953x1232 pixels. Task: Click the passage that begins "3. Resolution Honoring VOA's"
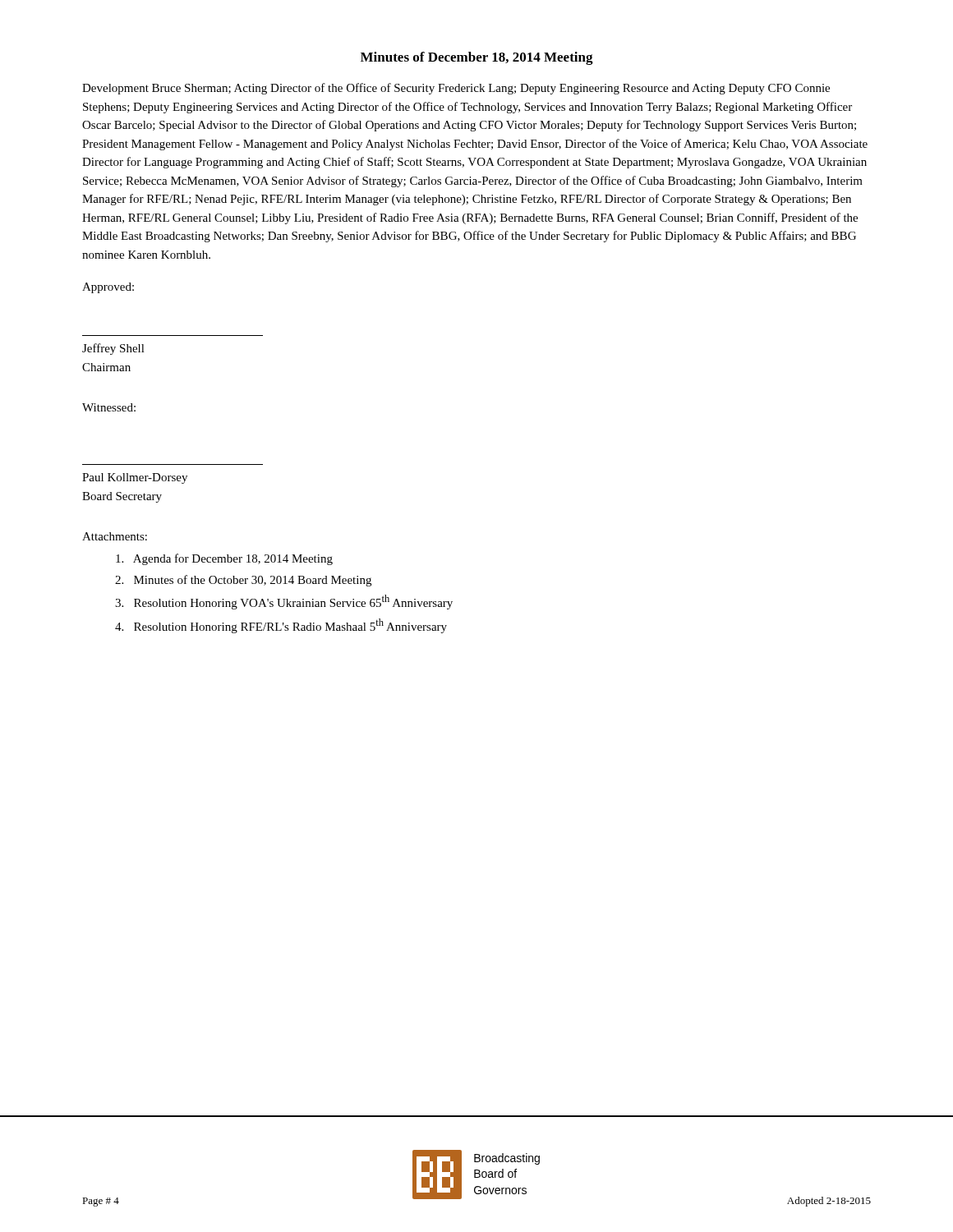point(284,601)
